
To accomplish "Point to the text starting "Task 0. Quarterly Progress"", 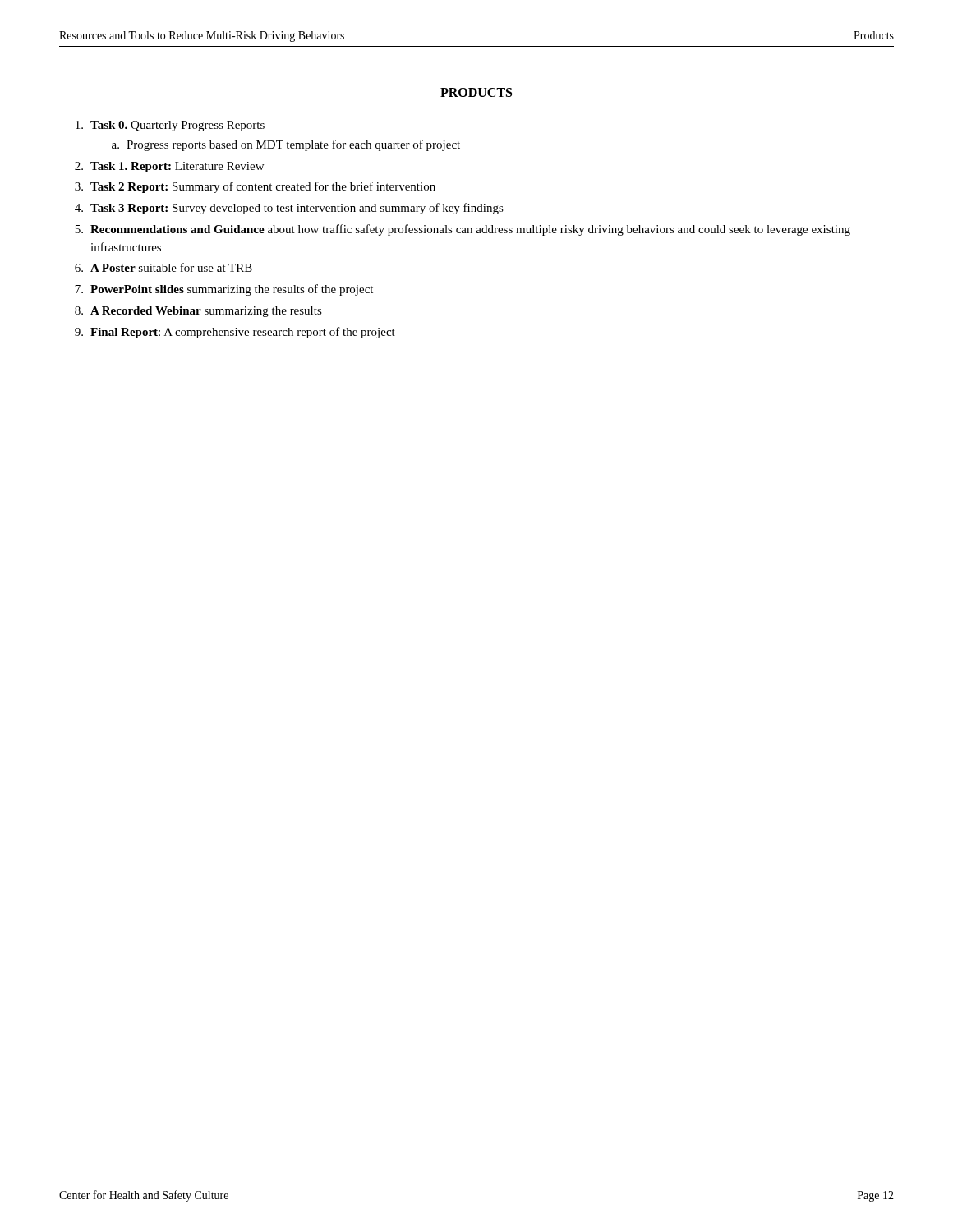I will click(x=170, y=126).
